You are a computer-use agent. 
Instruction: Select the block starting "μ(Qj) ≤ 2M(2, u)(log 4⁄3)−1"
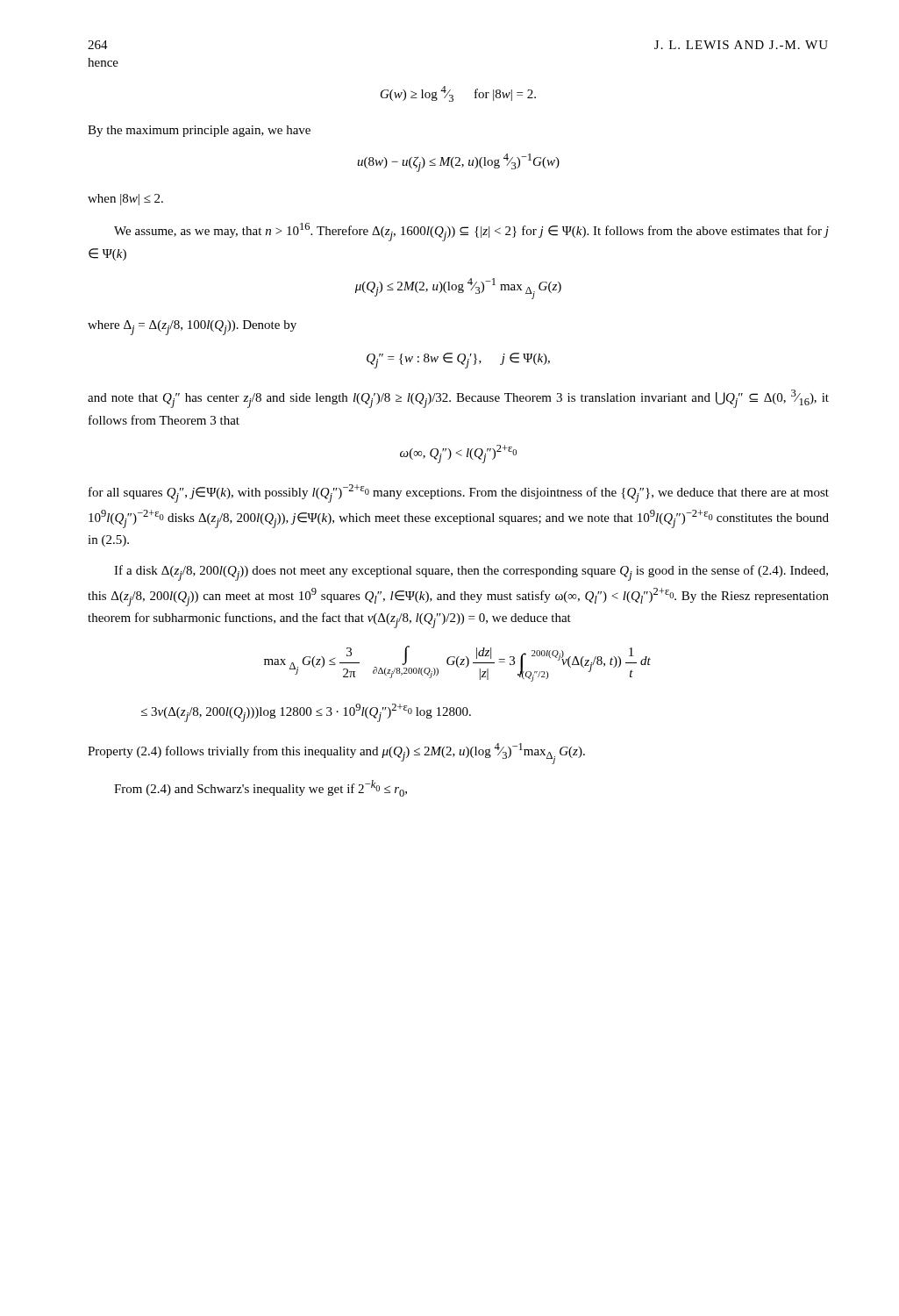[x=458, y=287]
